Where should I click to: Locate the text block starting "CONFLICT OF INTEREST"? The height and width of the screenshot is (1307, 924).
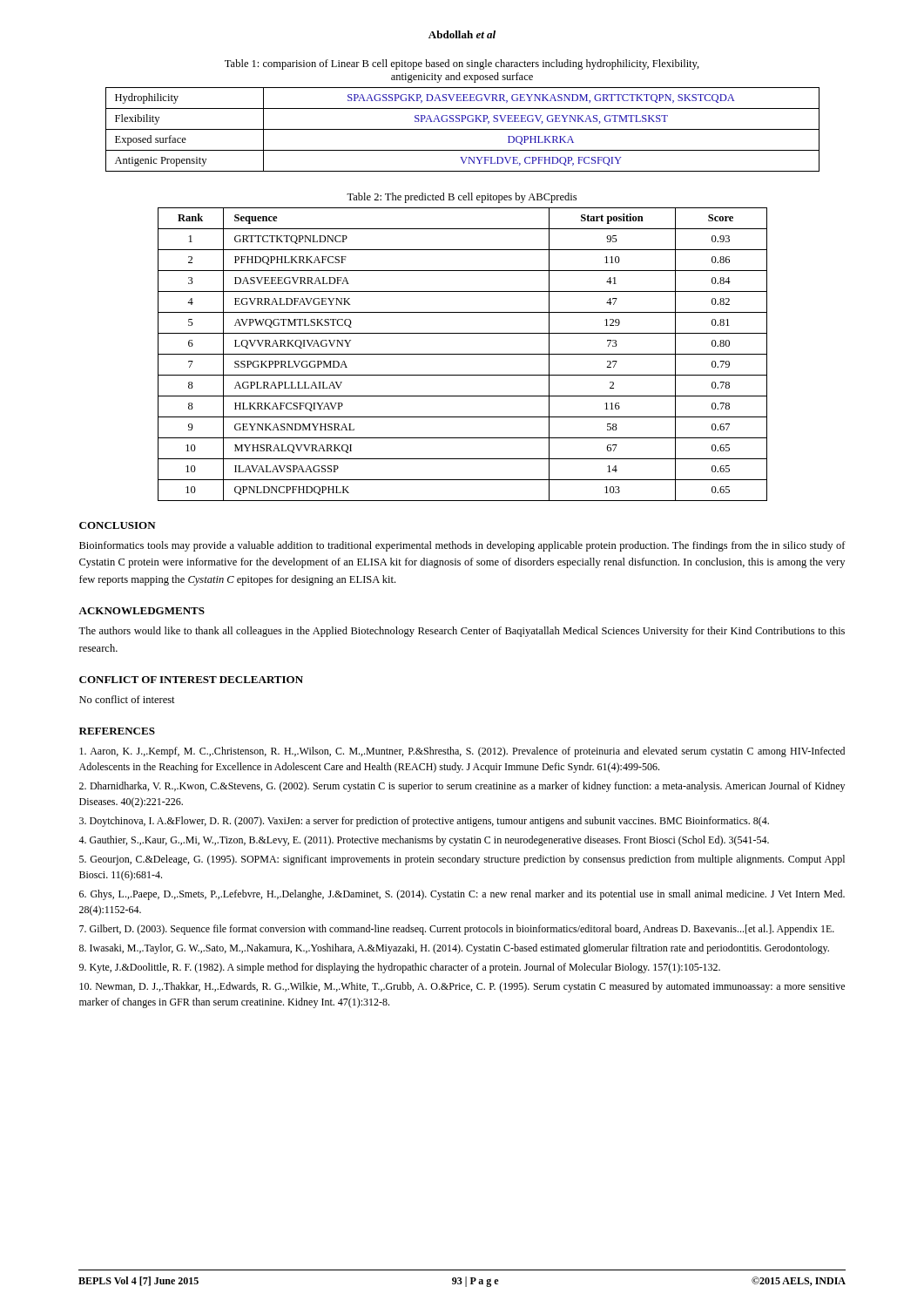click(191, 679)
